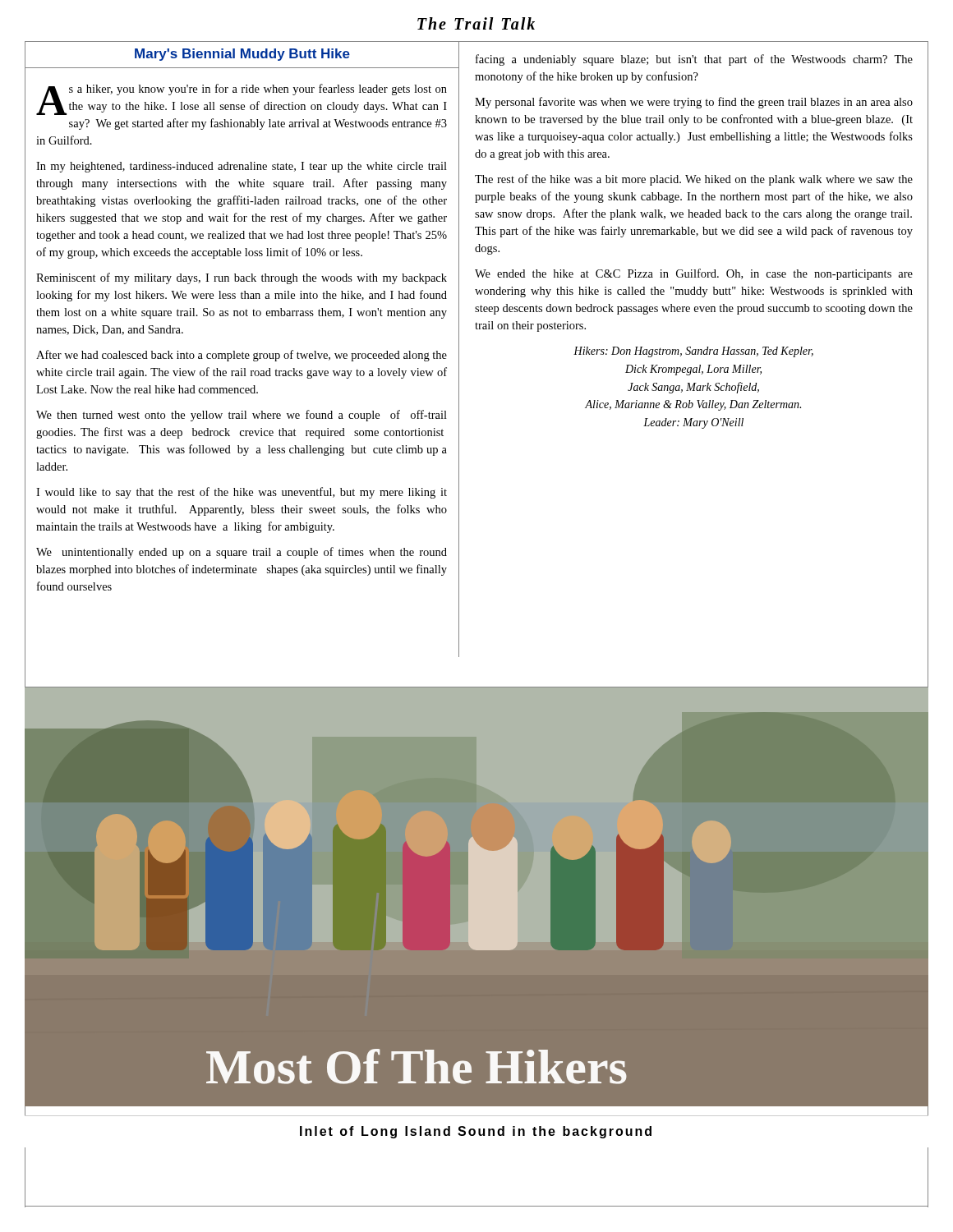Find the block on this page that starts "facing a undeniably square blaze;"
The image size is (953, 1232).
coord(694,68)
